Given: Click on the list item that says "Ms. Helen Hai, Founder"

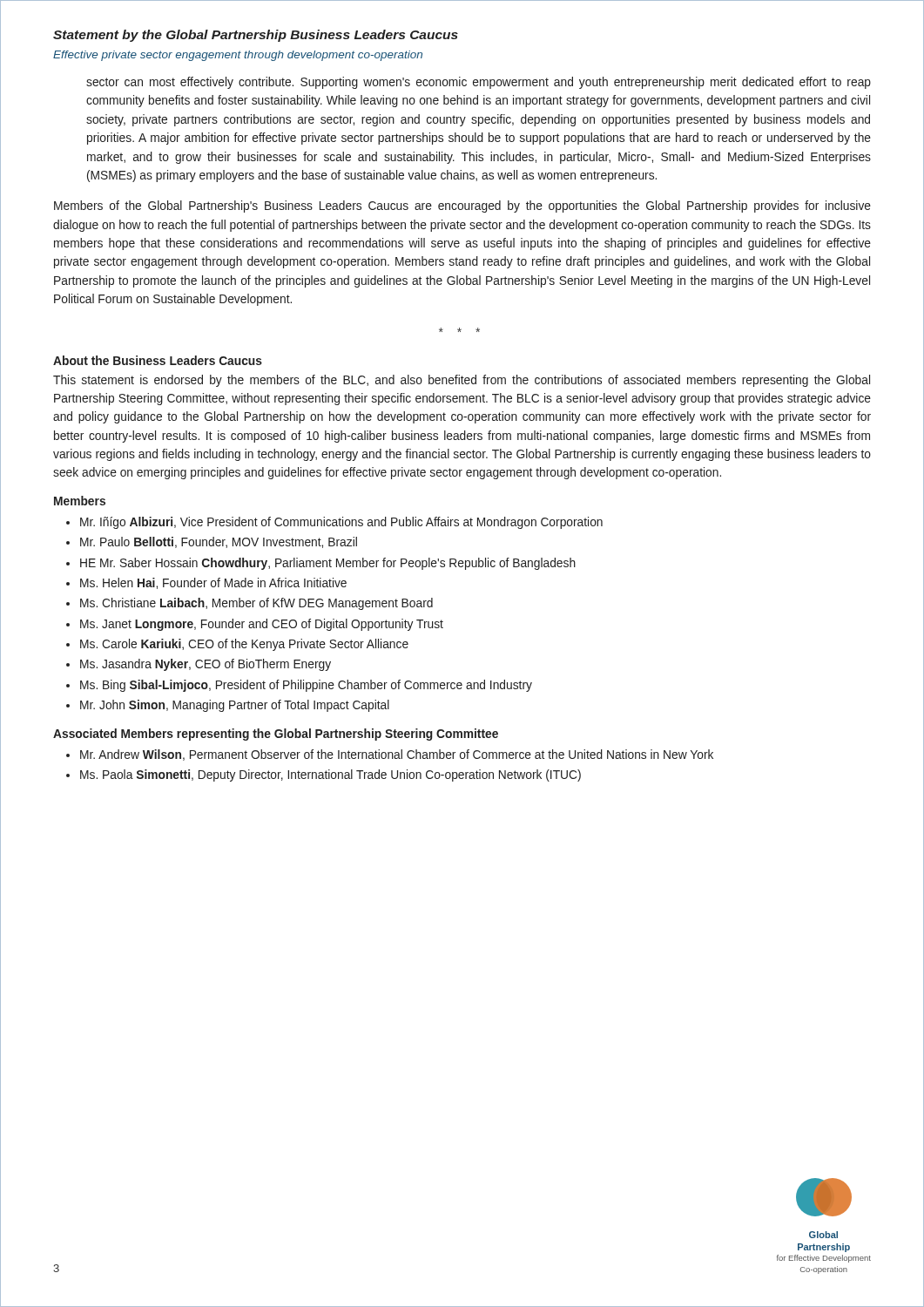Looking at the screenshot, I should coord(213,583).
